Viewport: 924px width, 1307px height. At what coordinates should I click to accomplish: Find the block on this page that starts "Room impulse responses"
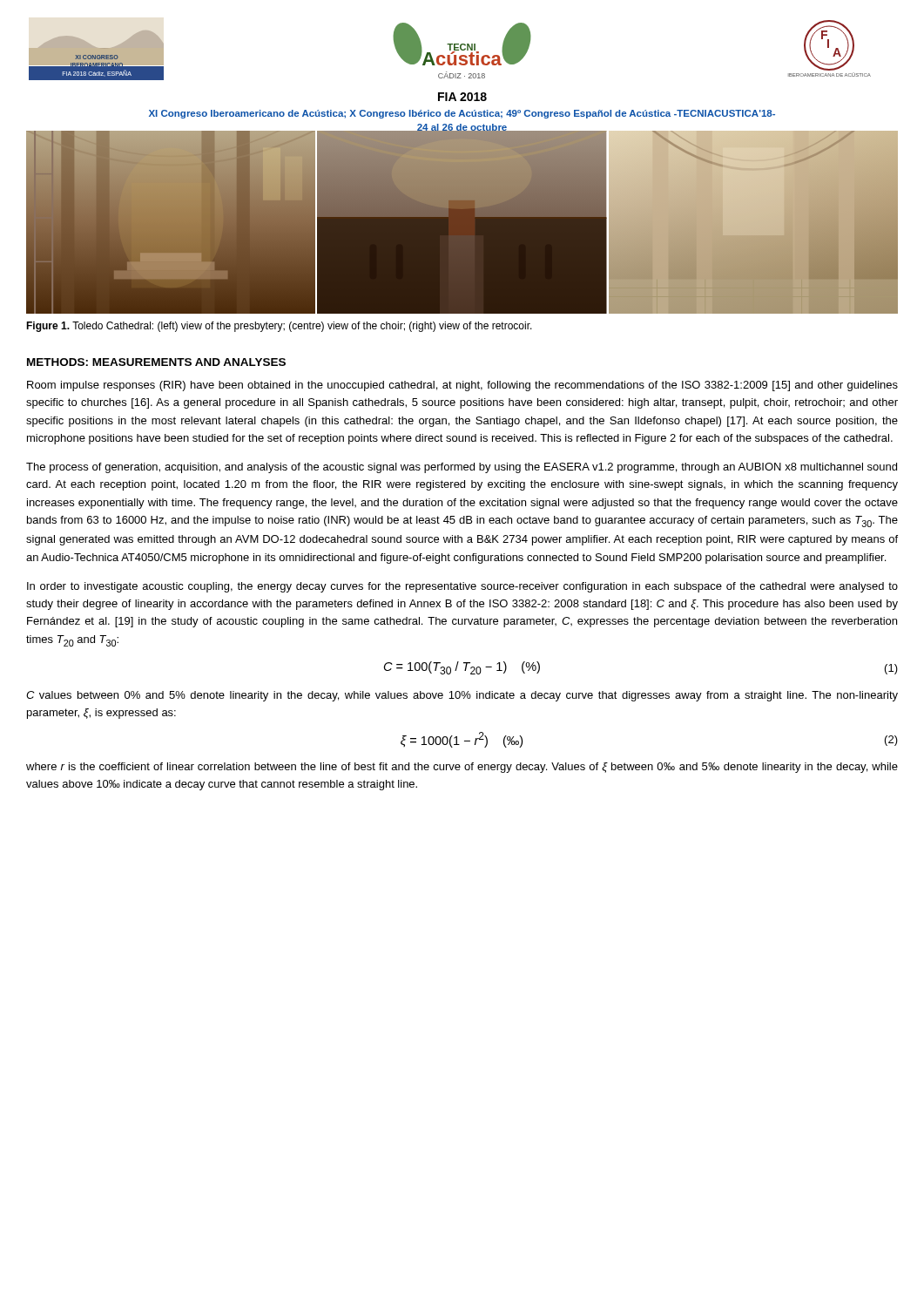462,411
